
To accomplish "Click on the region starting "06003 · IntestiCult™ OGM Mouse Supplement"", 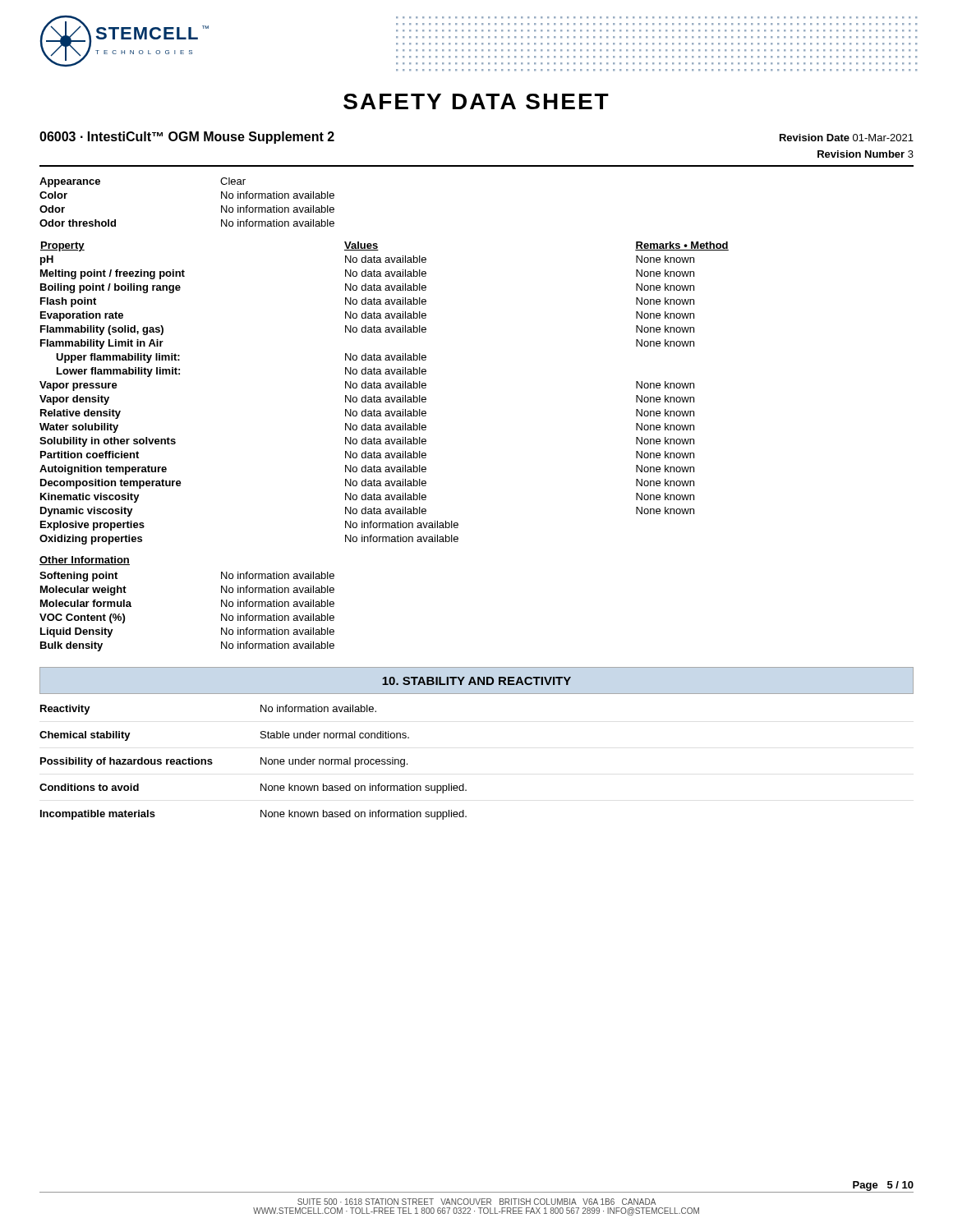I will click(x=187, y=137).
